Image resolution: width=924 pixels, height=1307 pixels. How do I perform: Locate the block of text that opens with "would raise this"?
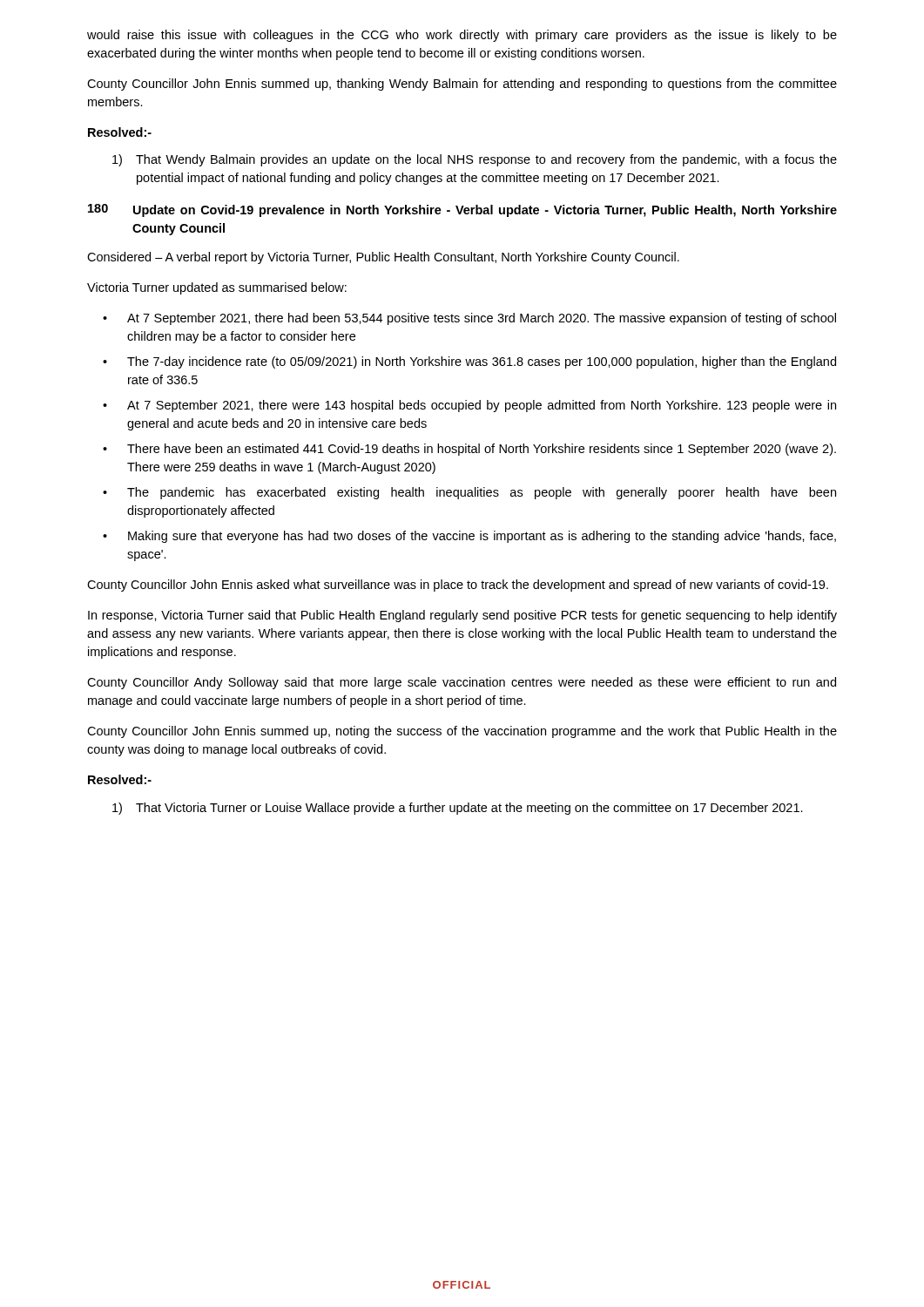(x=462, y=44)
